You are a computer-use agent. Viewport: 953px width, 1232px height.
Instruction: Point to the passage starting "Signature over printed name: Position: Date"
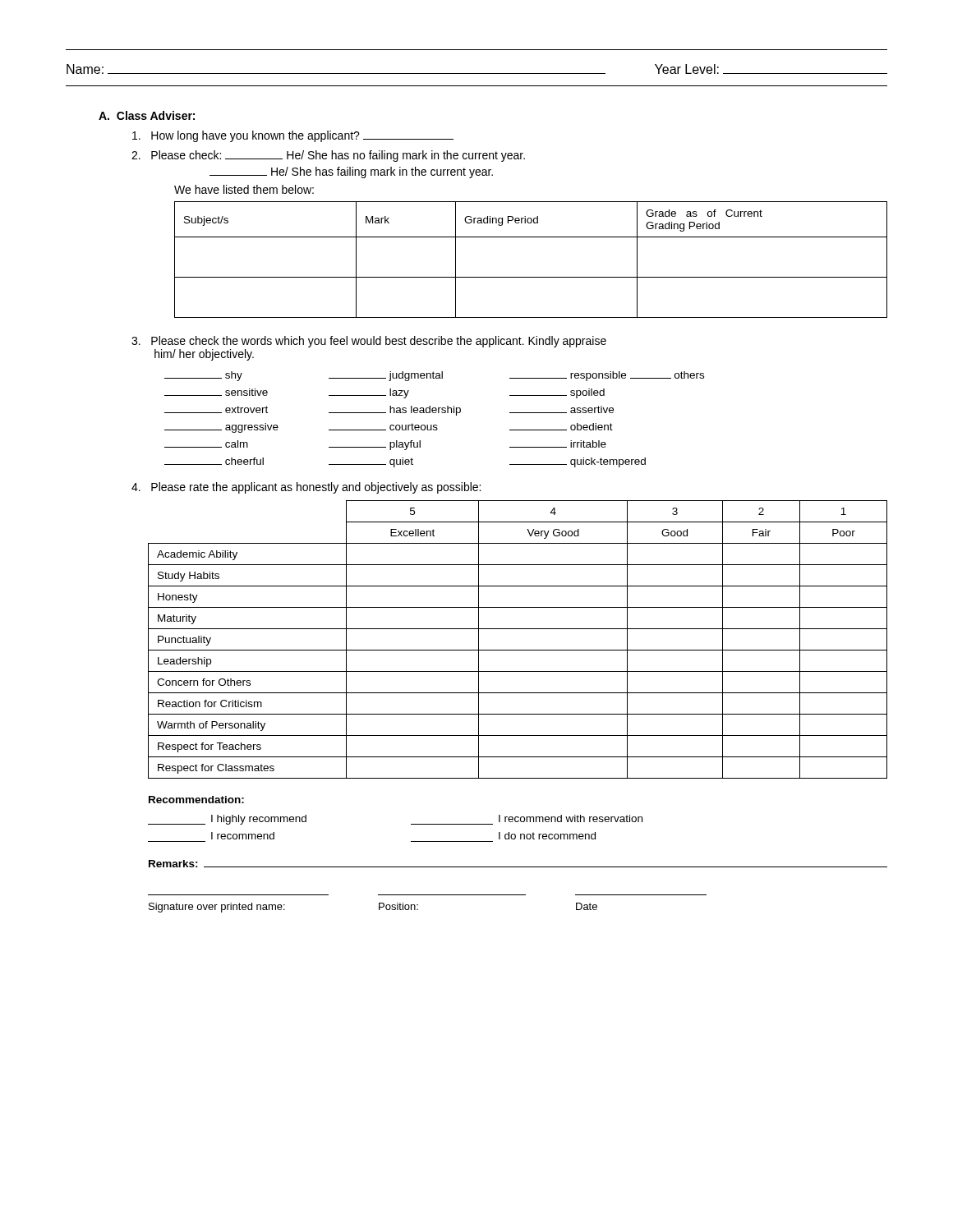518,903
